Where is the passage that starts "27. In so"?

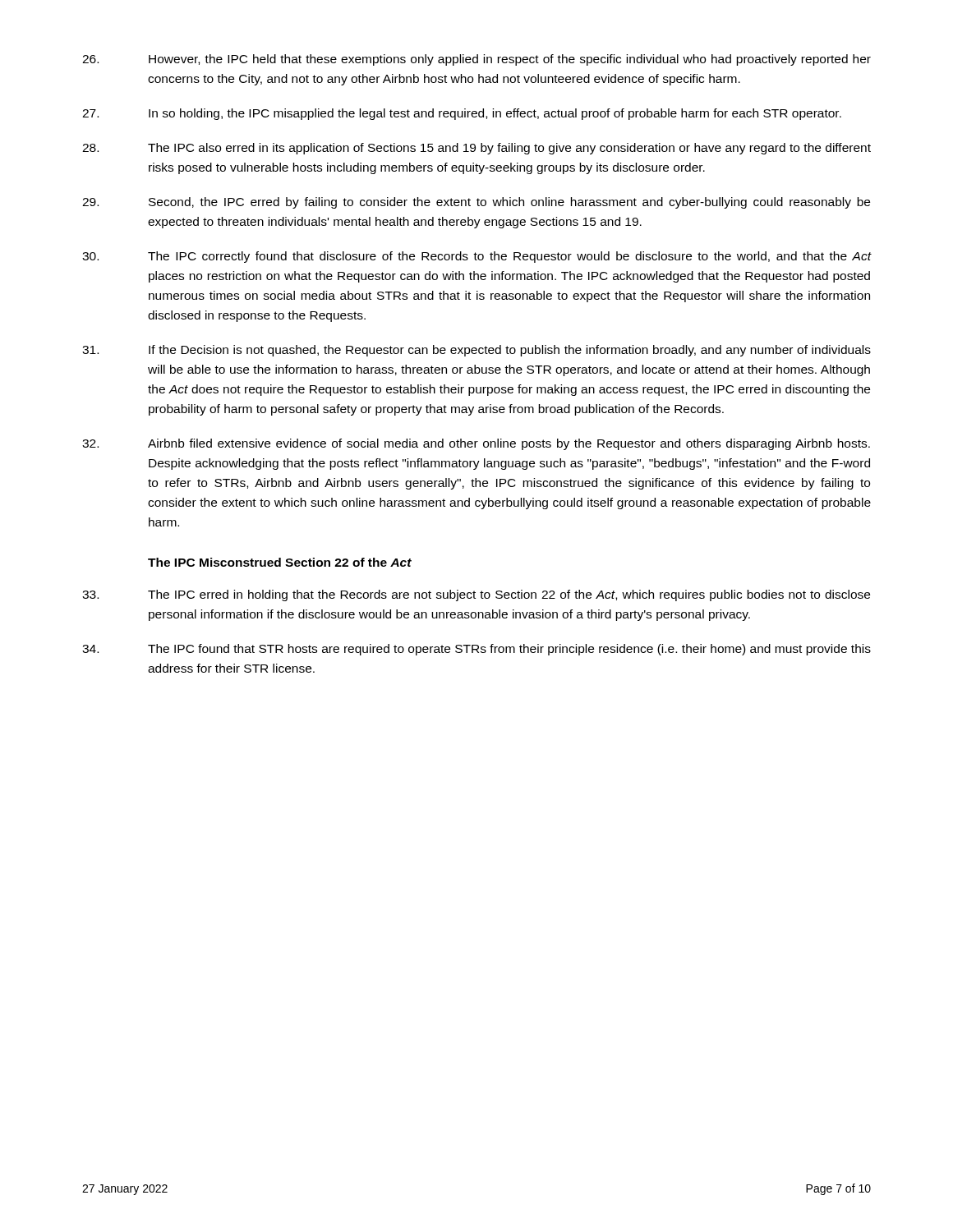tap(476, 113)
